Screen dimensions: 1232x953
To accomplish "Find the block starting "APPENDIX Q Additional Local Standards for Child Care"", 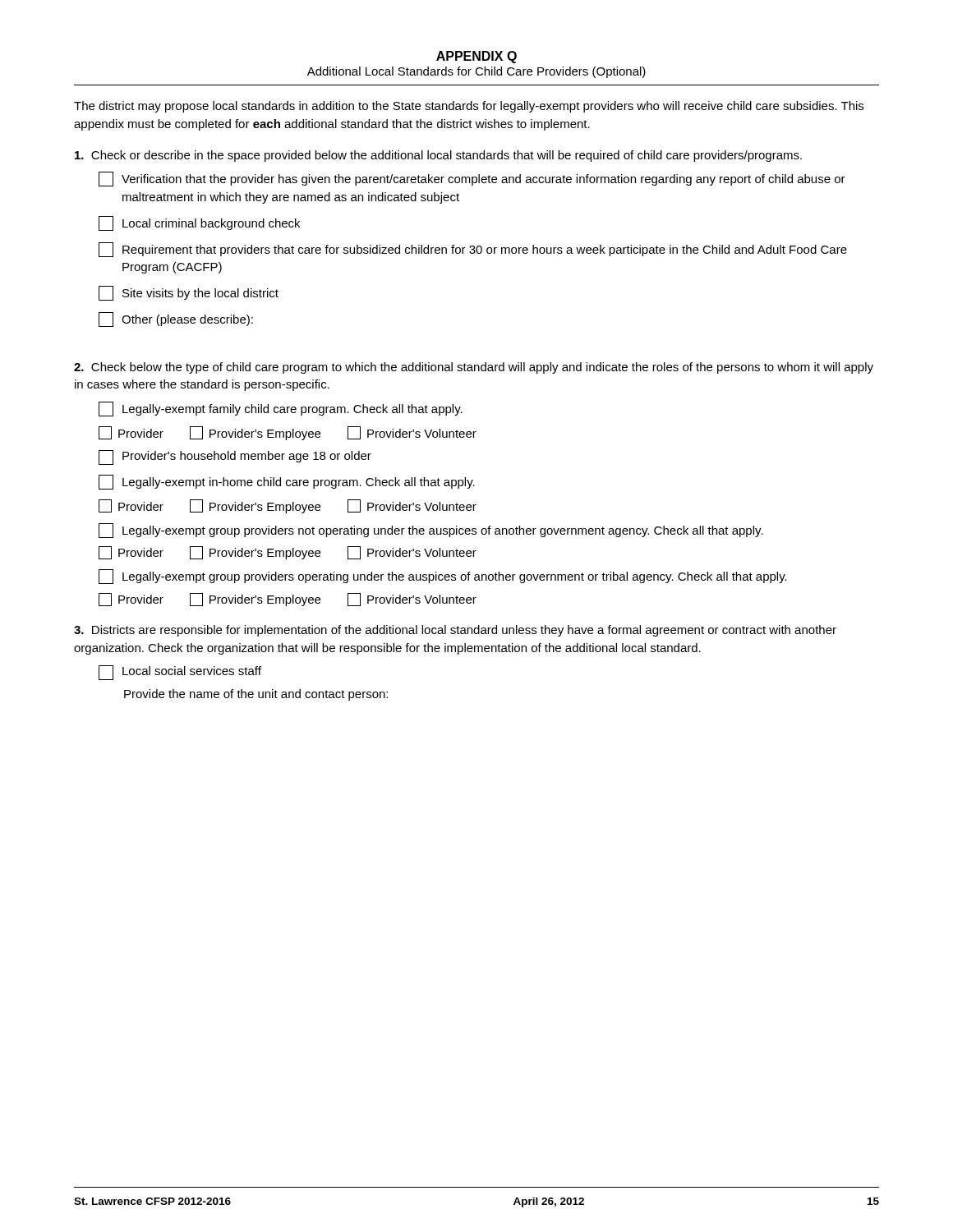I will click(x=476, y=64).
